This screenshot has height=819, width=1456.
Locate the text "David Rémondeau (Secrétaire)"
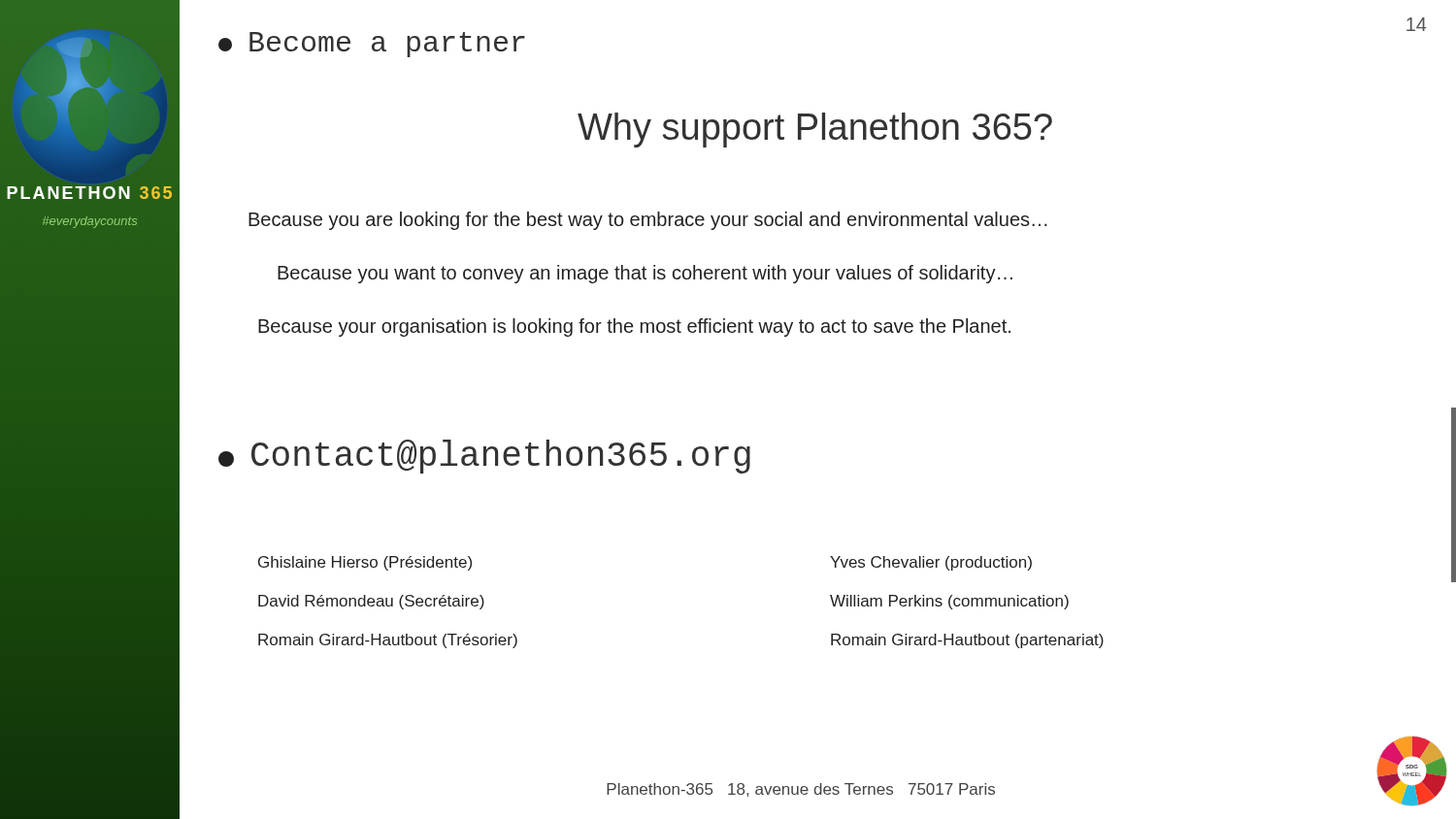tap(371, 601)
